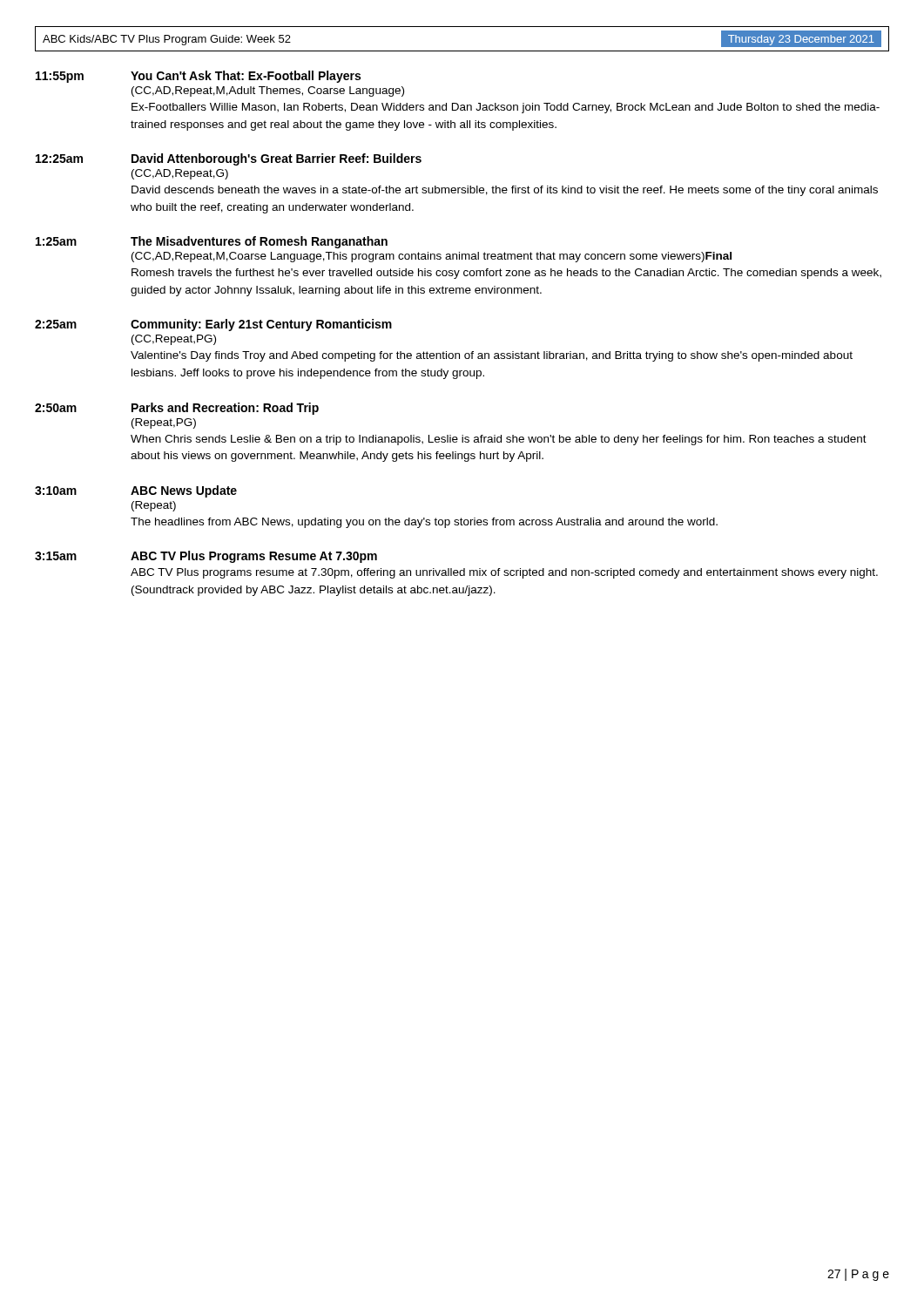Find the list item containing "2:25am Community: Early 21st Century Romanticism (CC,Repeat,PG)"

coord(462,349)
